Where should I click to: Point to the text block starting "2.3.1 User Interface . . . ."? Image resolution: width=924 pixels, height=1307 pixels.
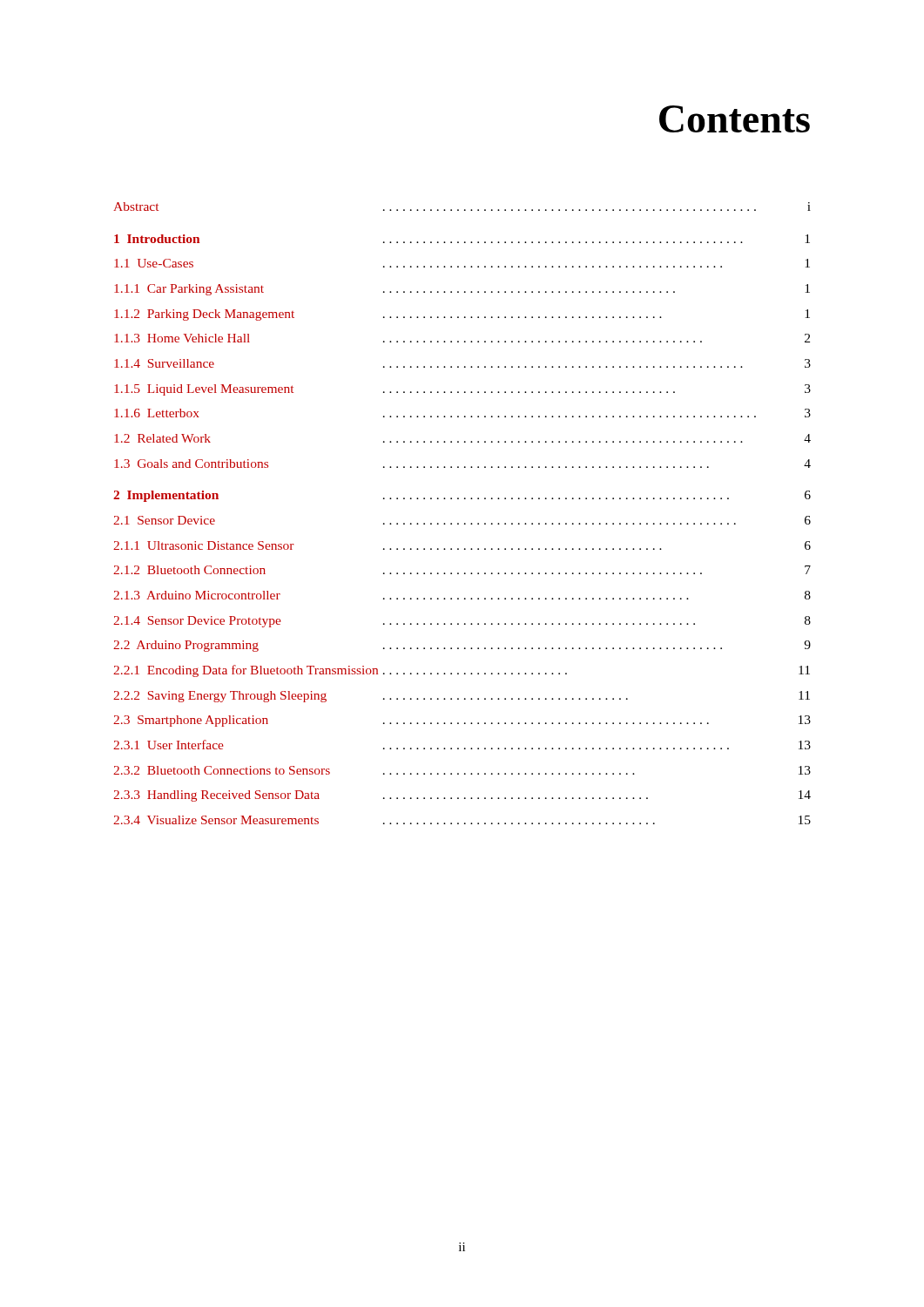(x=462, y=745)
